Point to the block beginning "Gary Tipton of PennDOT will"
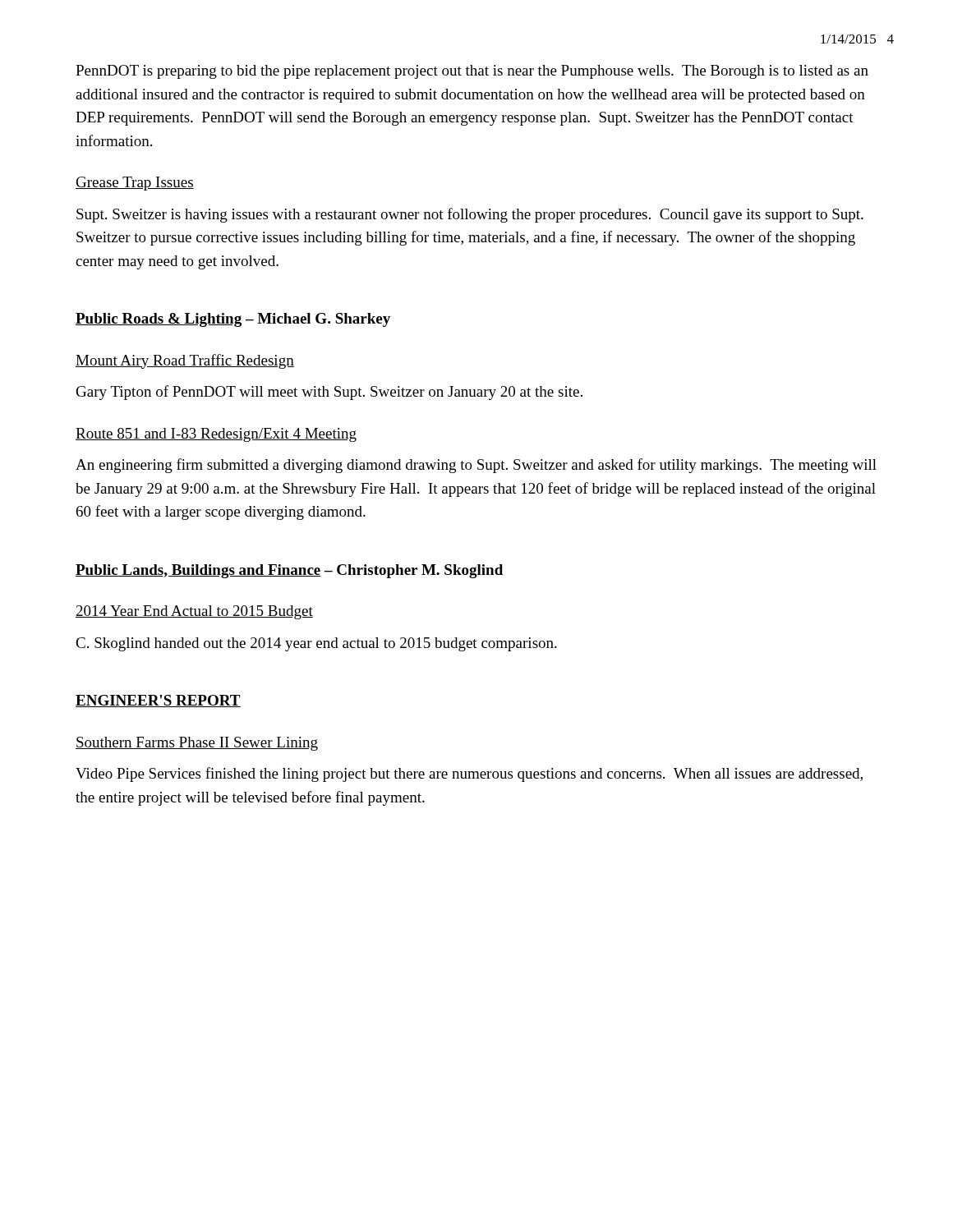Image resolution: width=953 pixels, height=1232 pixels. (x=329, y=391)
